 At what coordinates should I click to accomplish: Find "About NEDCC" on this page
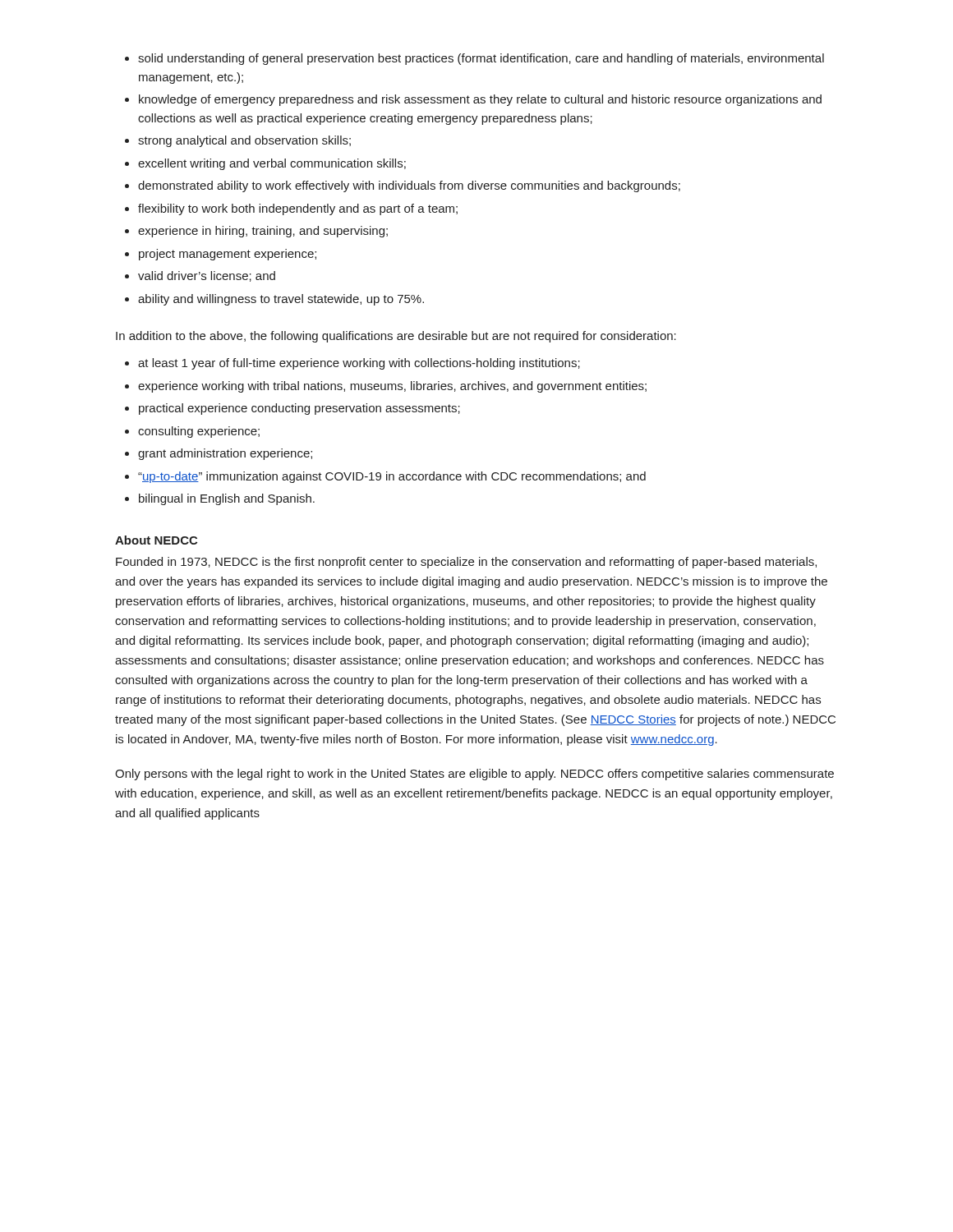click(156, 540)
